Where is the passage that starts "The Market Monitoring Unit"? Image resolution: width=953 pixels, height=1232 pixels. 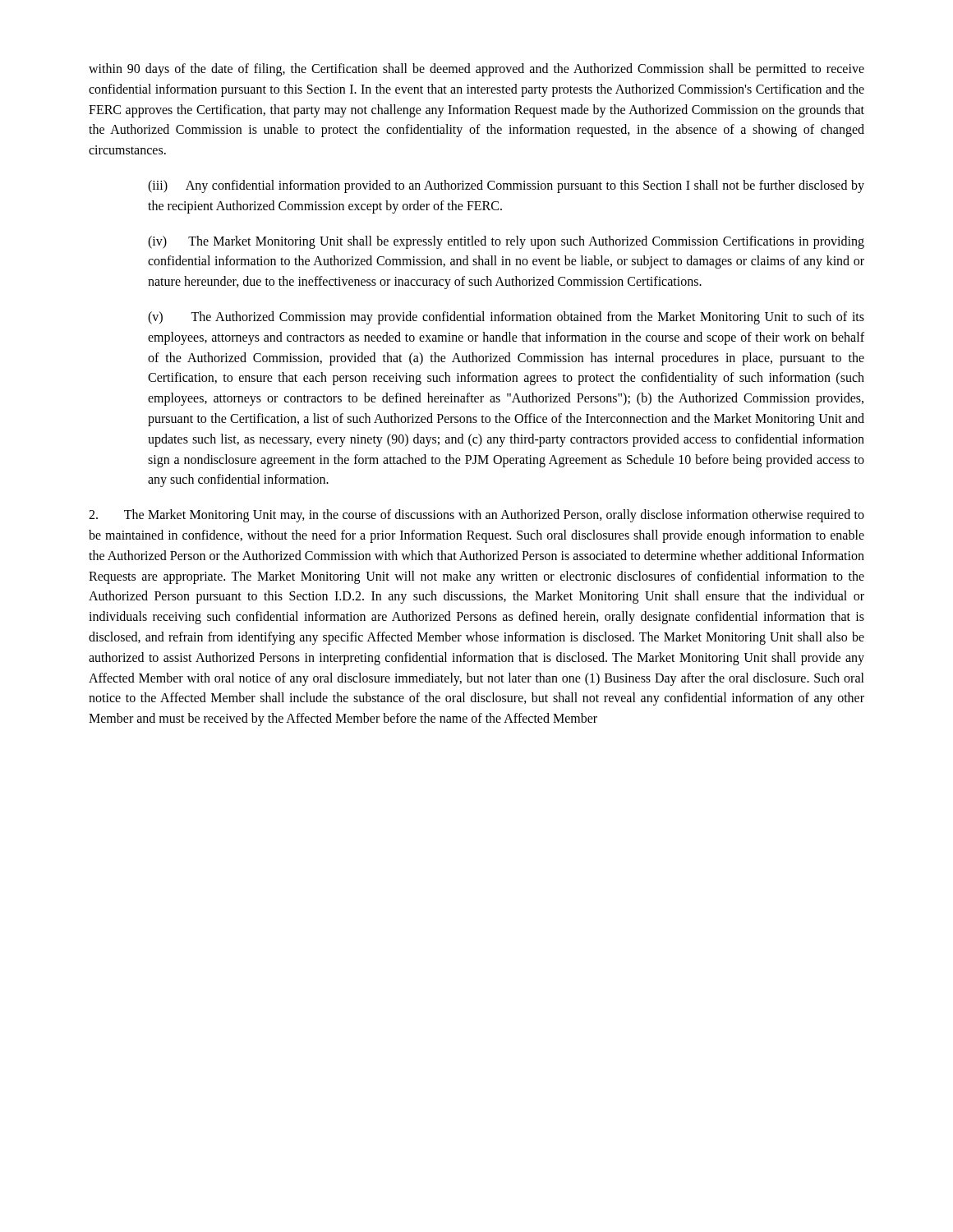[476, 616]
